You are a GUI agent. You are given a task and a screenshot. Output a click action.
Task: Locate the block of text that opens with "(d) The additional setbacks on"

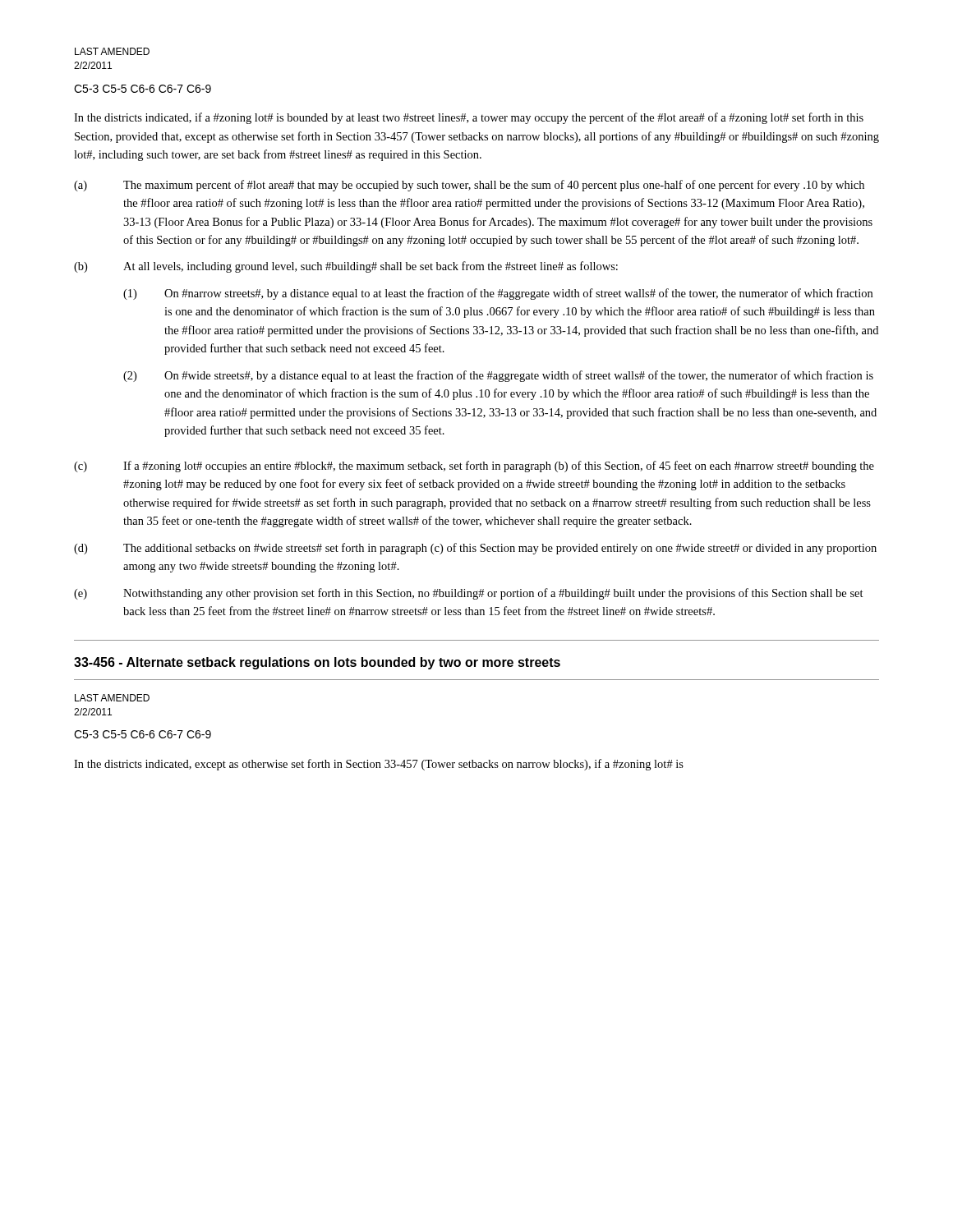[x=476, y=557]
